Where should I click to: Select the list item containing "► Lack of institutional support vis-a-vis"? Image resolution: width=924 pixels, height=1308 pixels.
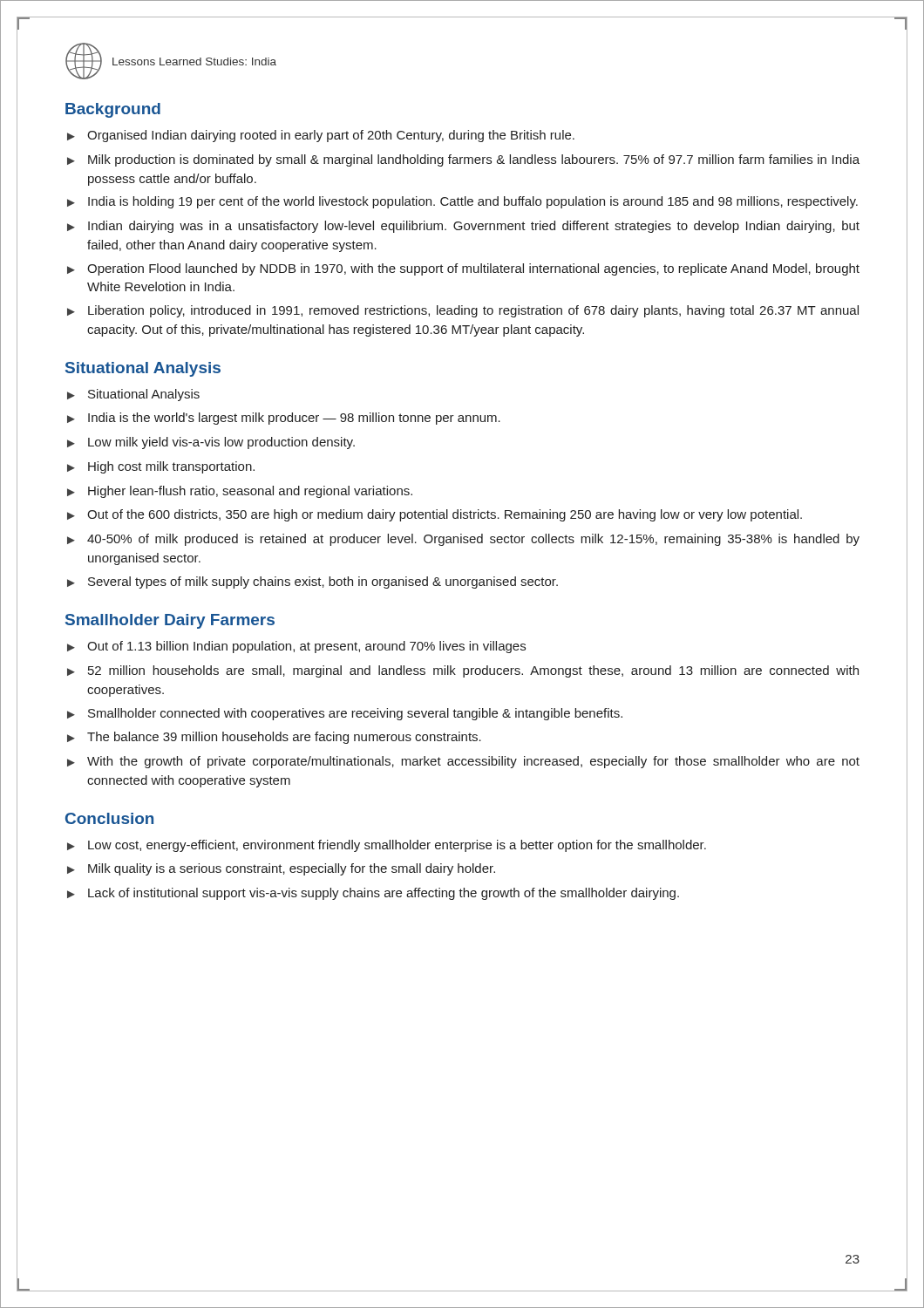click(372, 893)
